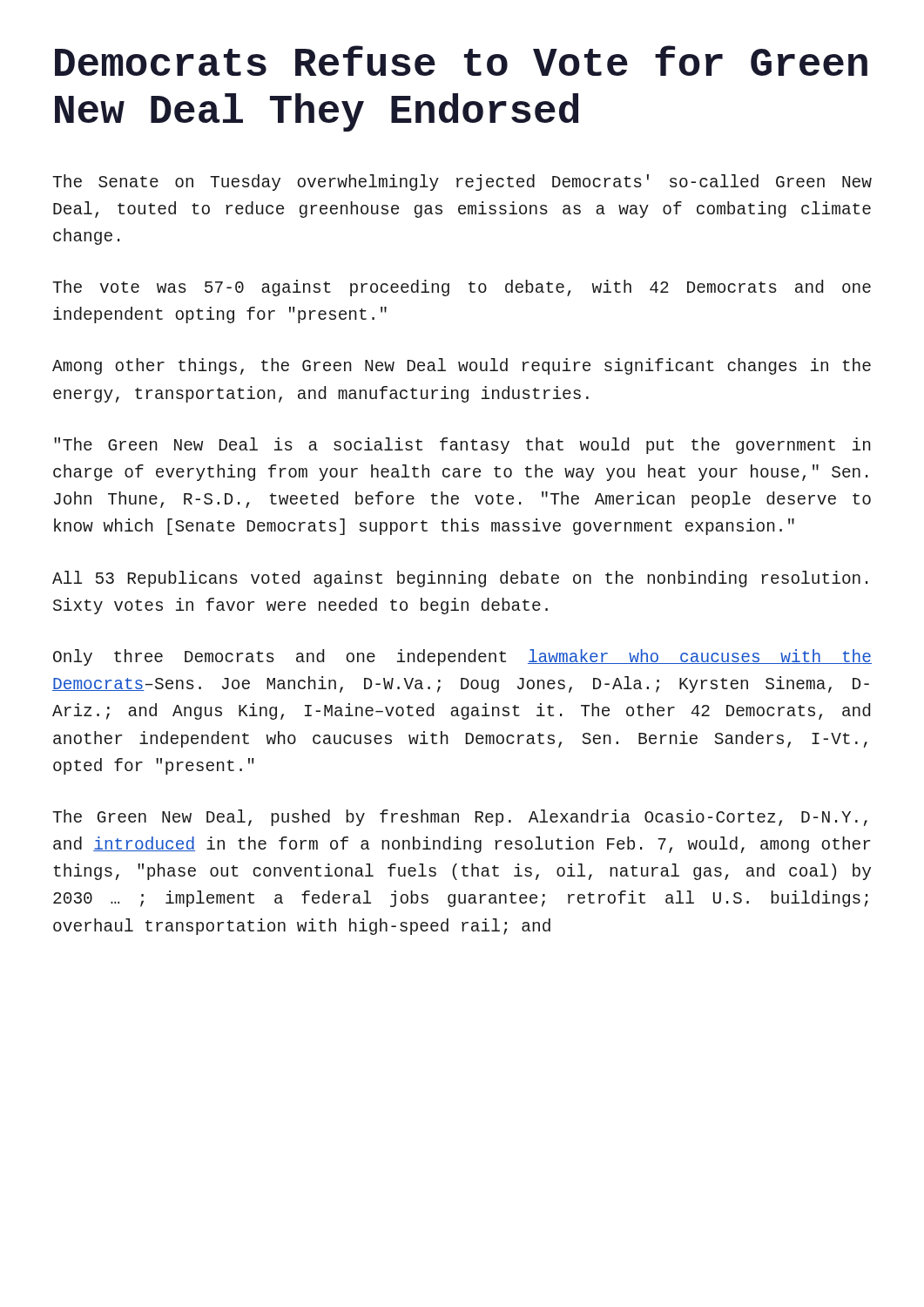Select the text block that reads "All 53 Republicans voted against beginning debate"
Image resolution: width=924 pixels, height=1307 pixels.
(462, 593)
